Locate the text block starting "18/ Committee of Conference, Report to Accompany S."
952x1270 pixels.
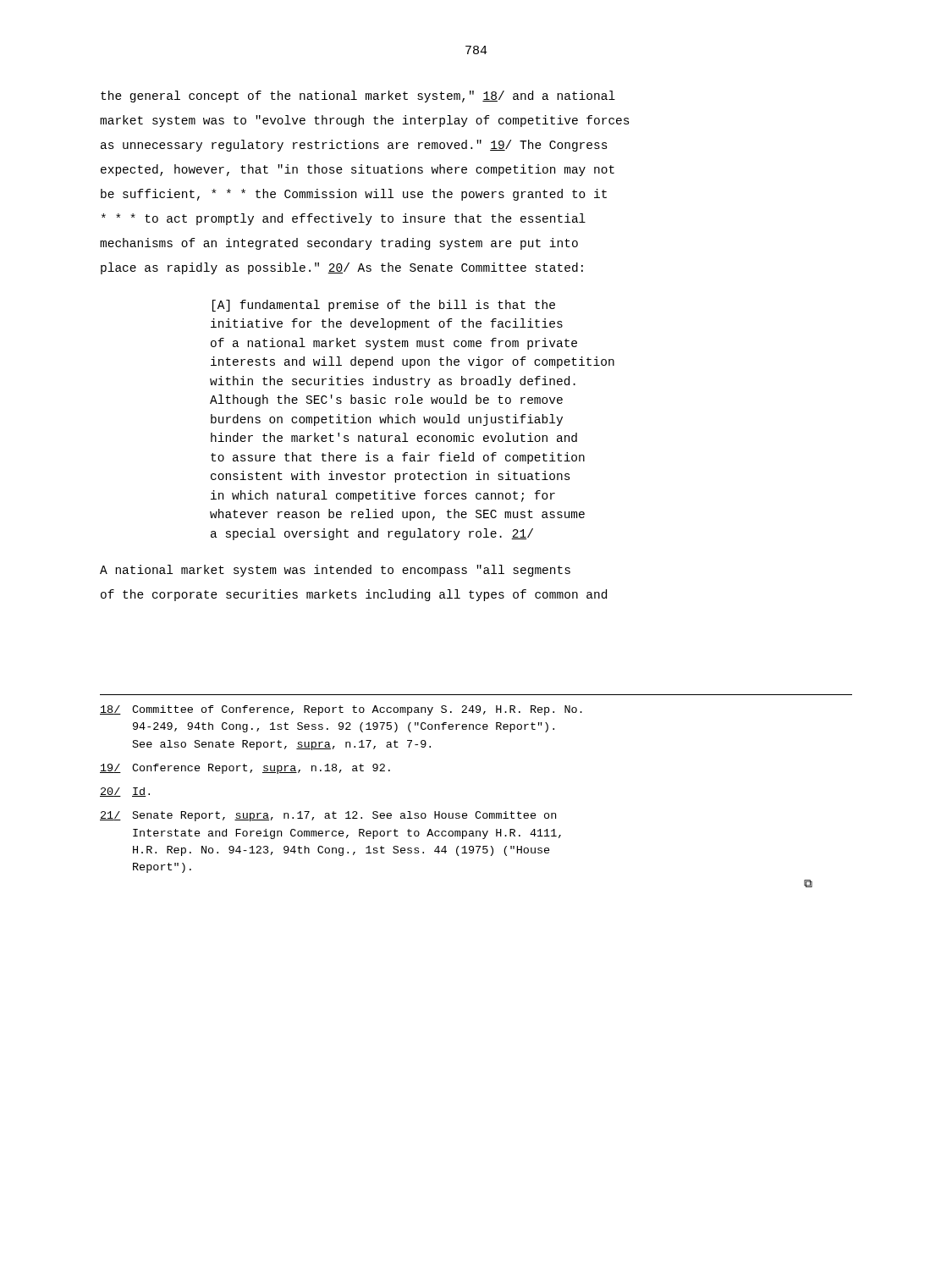476,728
